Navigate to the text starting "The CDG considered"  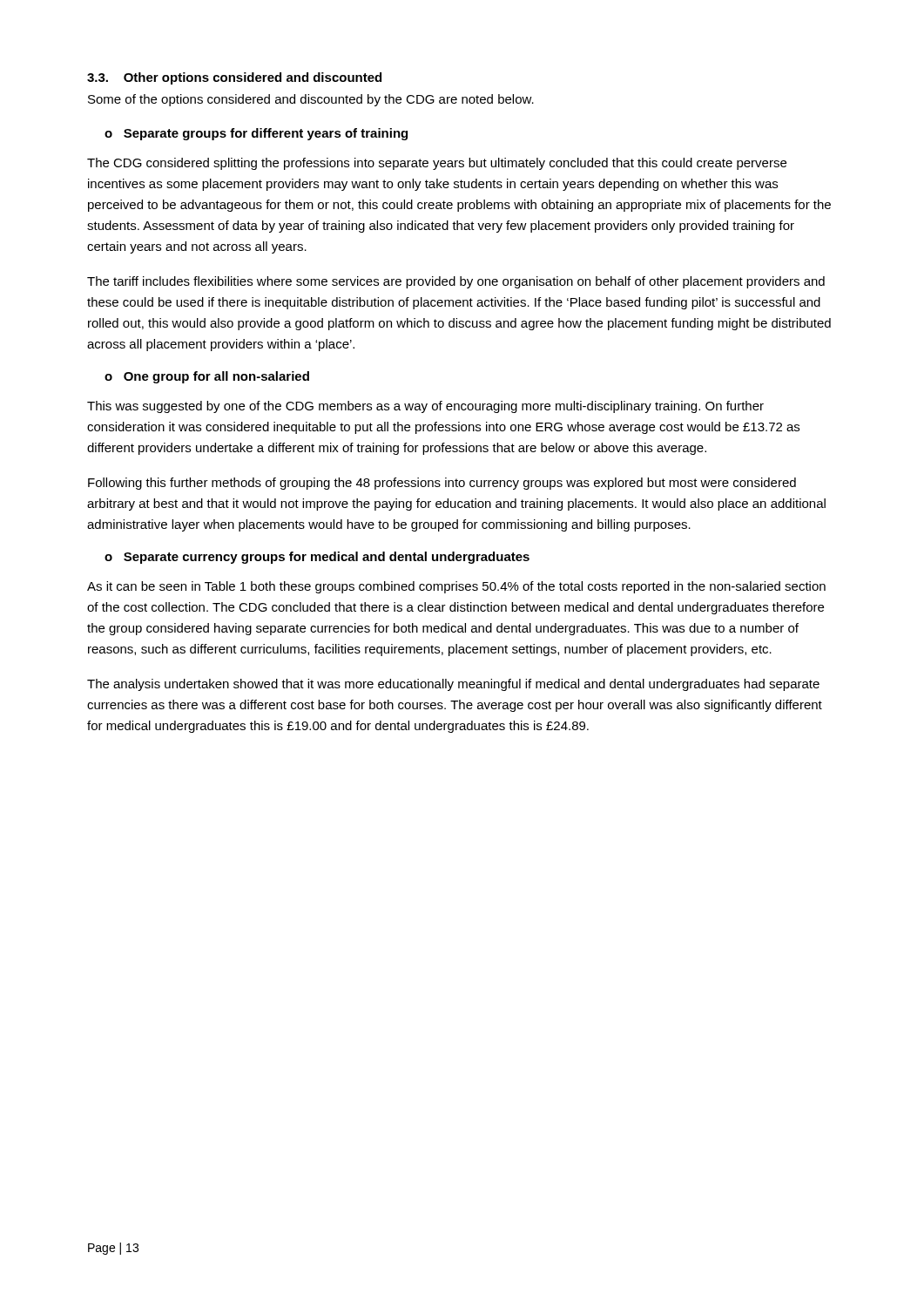[x=459, y=204]
